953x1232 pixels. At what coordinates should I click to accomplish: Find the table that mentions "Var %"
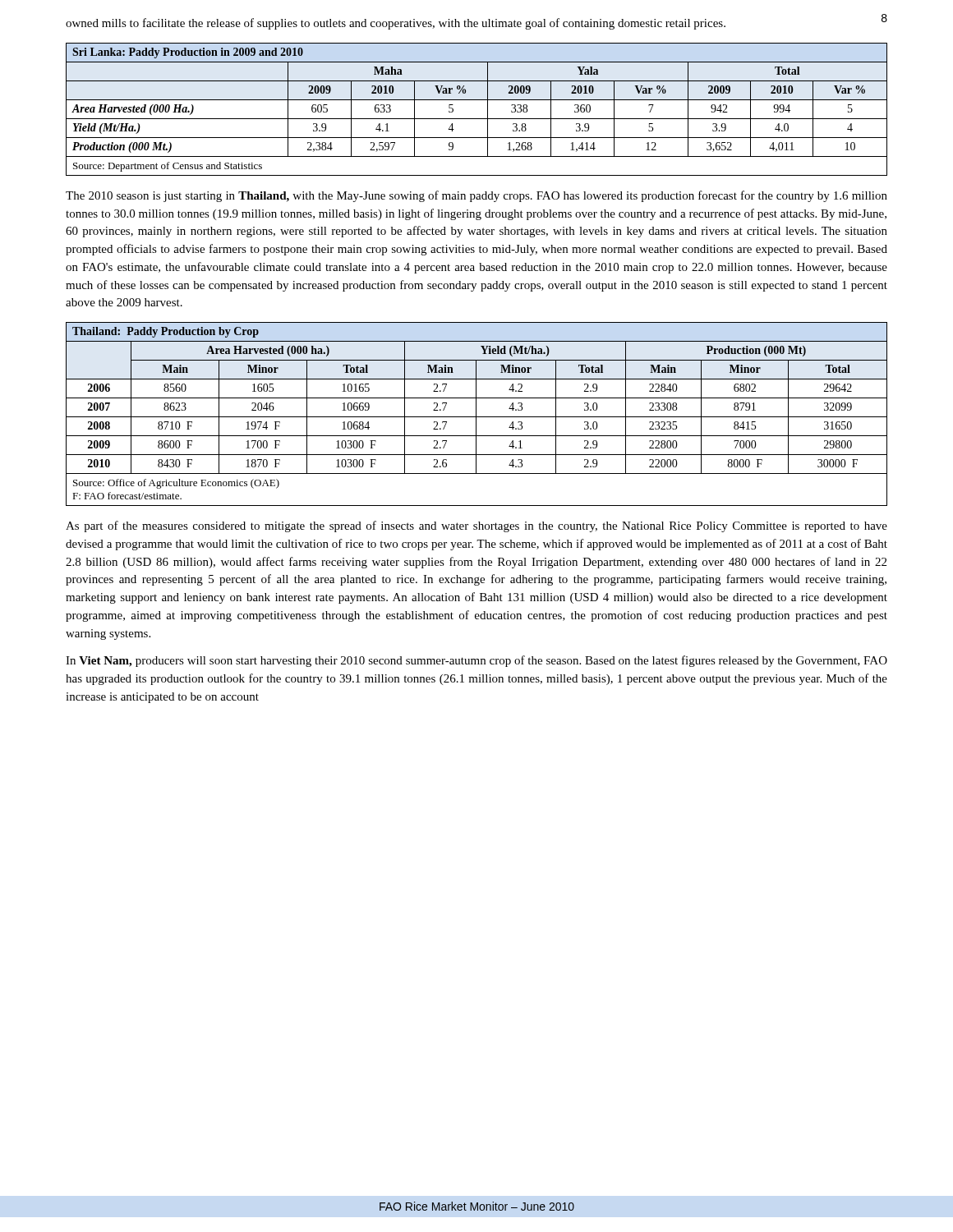click(x=476, y=109)
